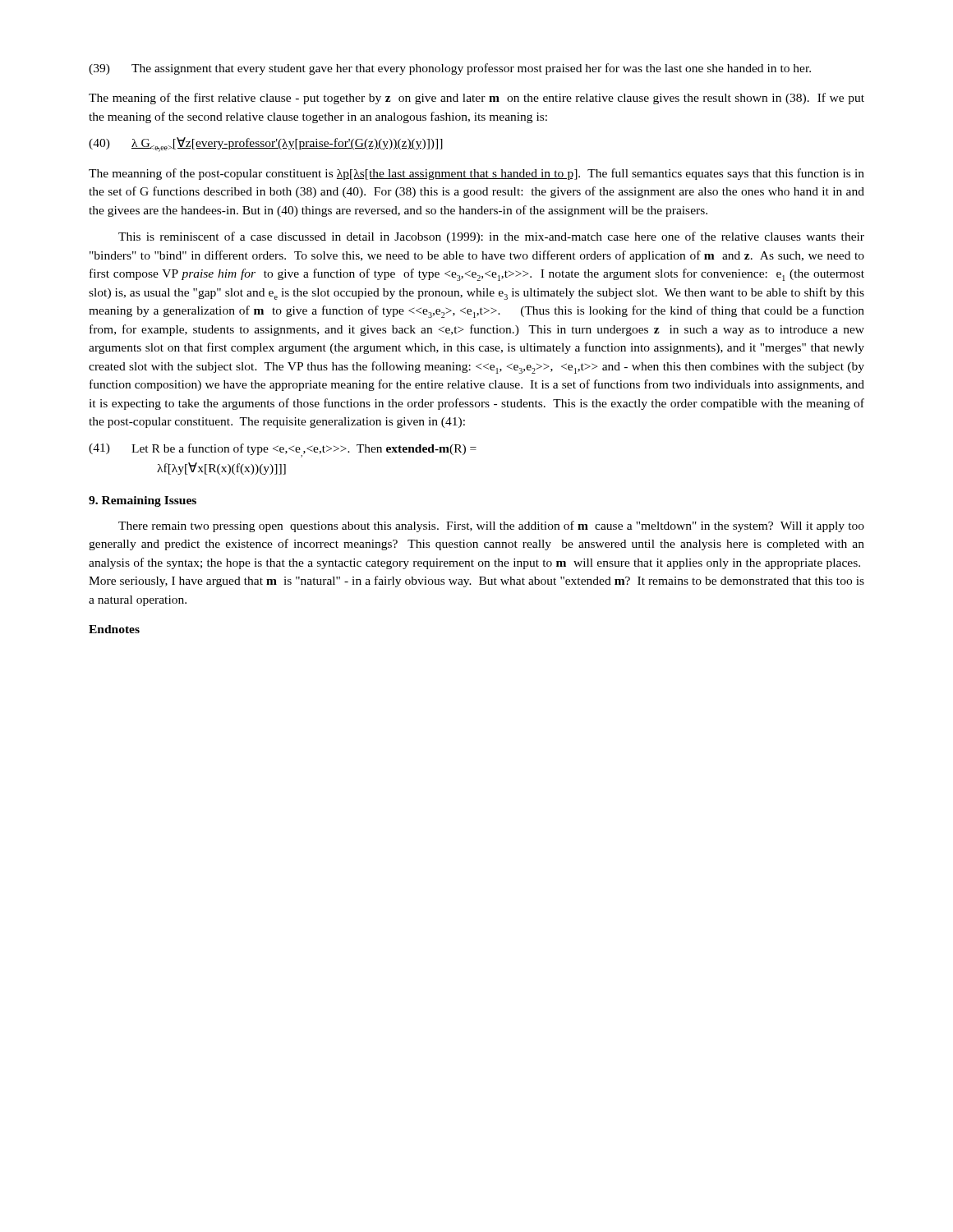Viewport: 953px width, 1232px height.
Task: Point to the block beginning "The meaning of the first relative clause -"
Action: click(476, 107)
